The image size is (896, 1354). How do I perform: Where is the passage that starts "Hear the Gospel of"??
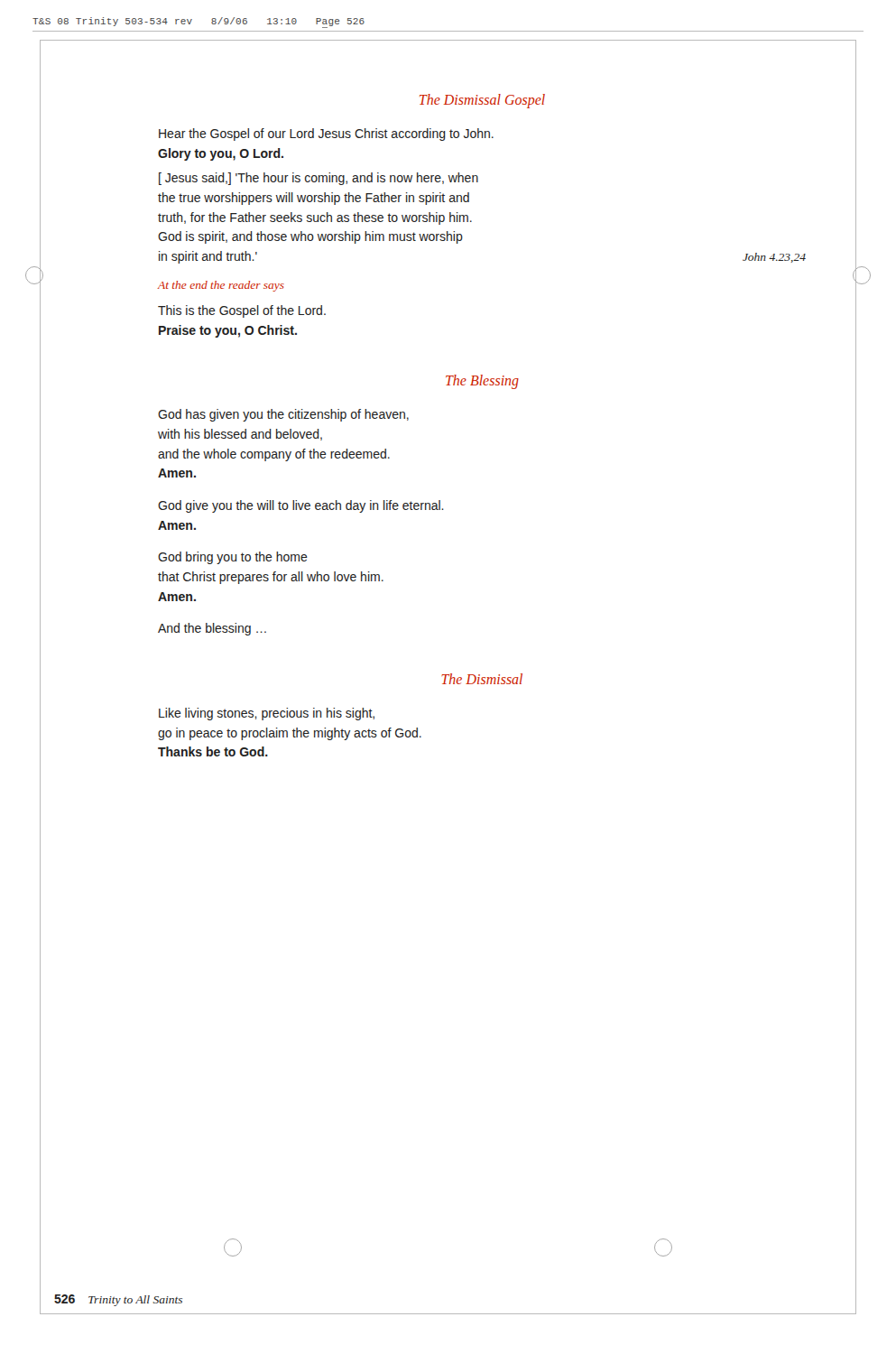tap(326, 143)
